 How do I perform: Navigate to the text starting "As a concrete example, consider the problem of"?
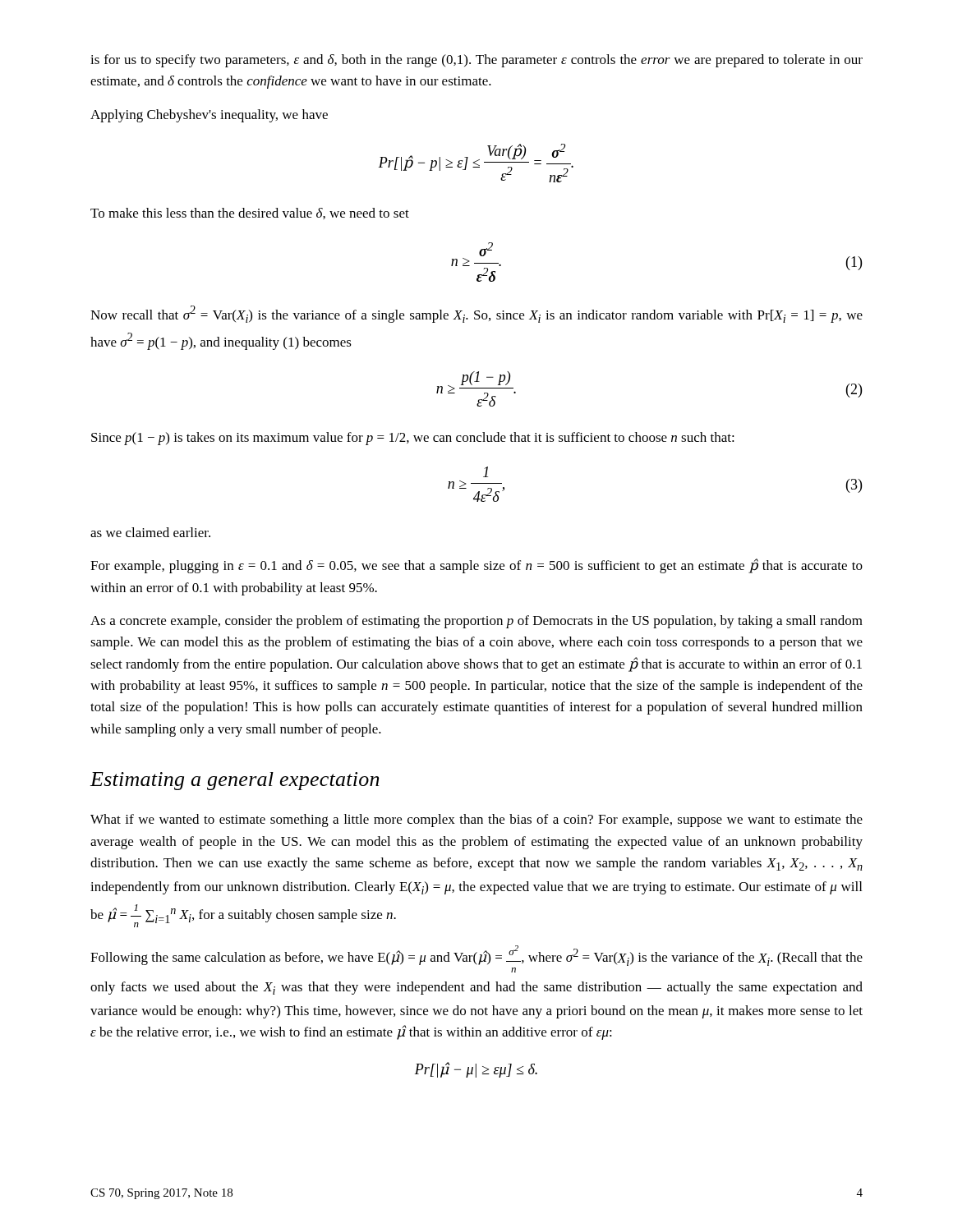[x=476, y=675]
